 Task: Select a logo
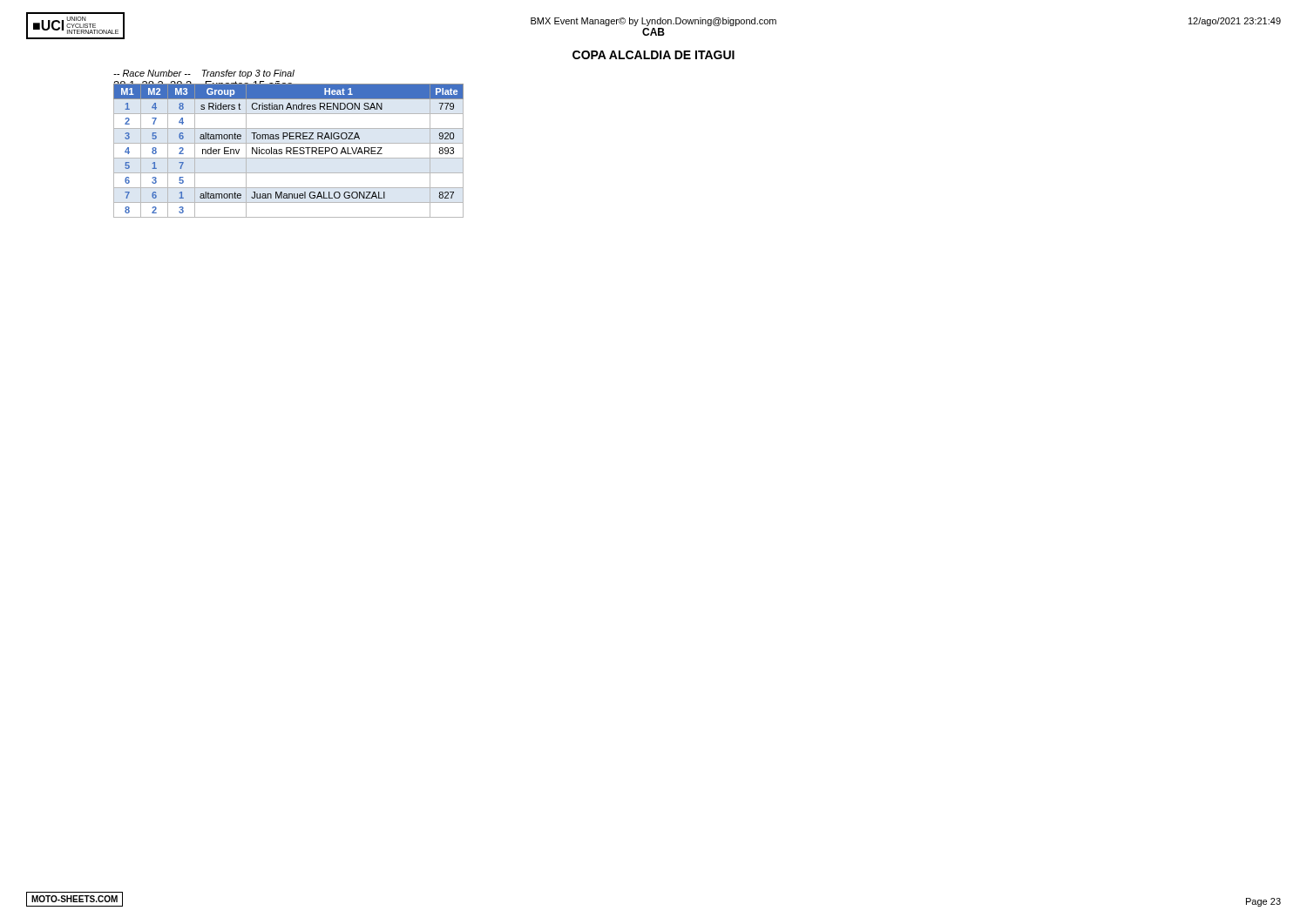76,26
